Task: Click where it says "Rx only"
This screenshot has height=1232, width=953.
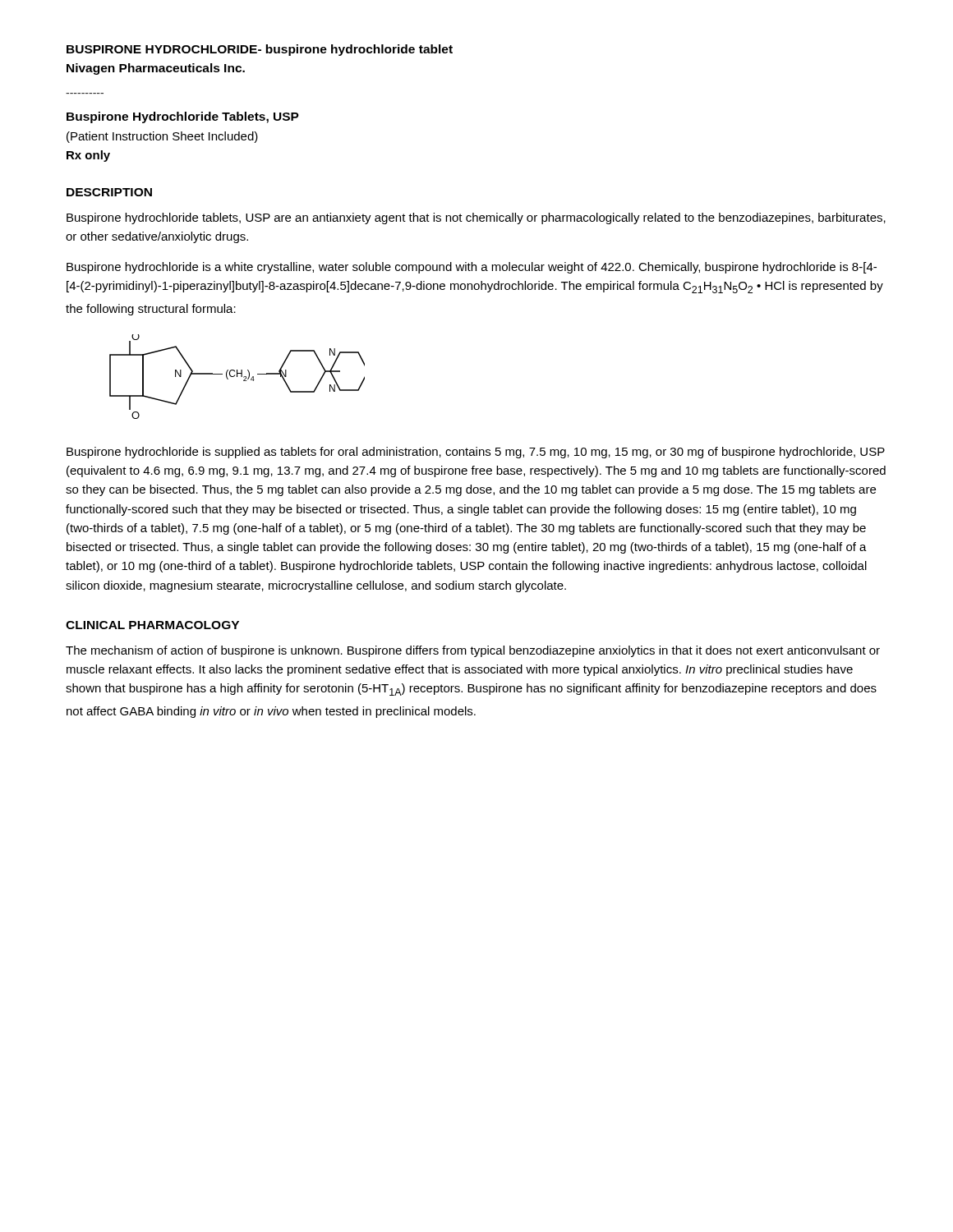Action: pyautogui.click(x=88, y=154)
